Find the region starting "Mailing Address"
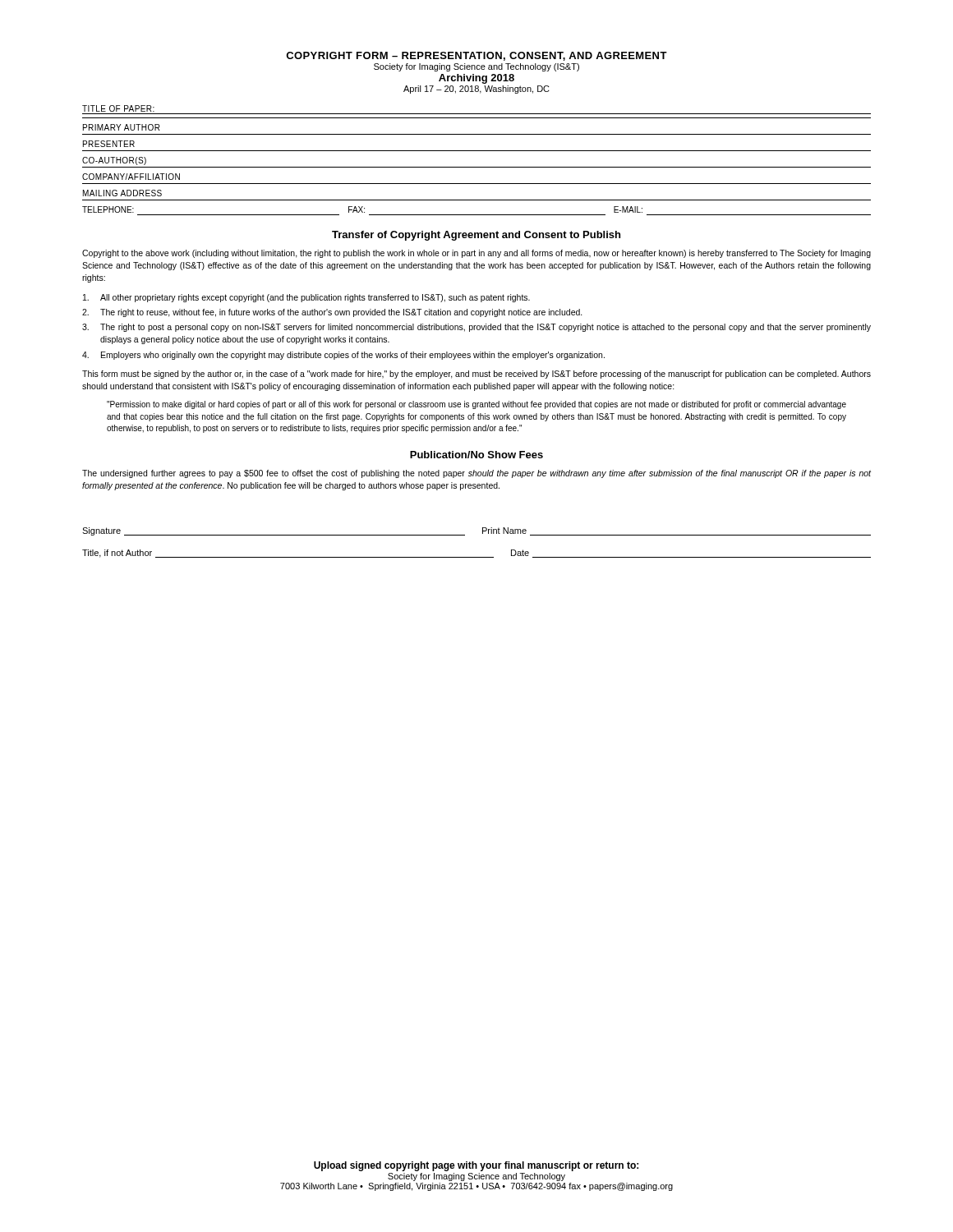The image size is (953, 1232). click(476, 193)
